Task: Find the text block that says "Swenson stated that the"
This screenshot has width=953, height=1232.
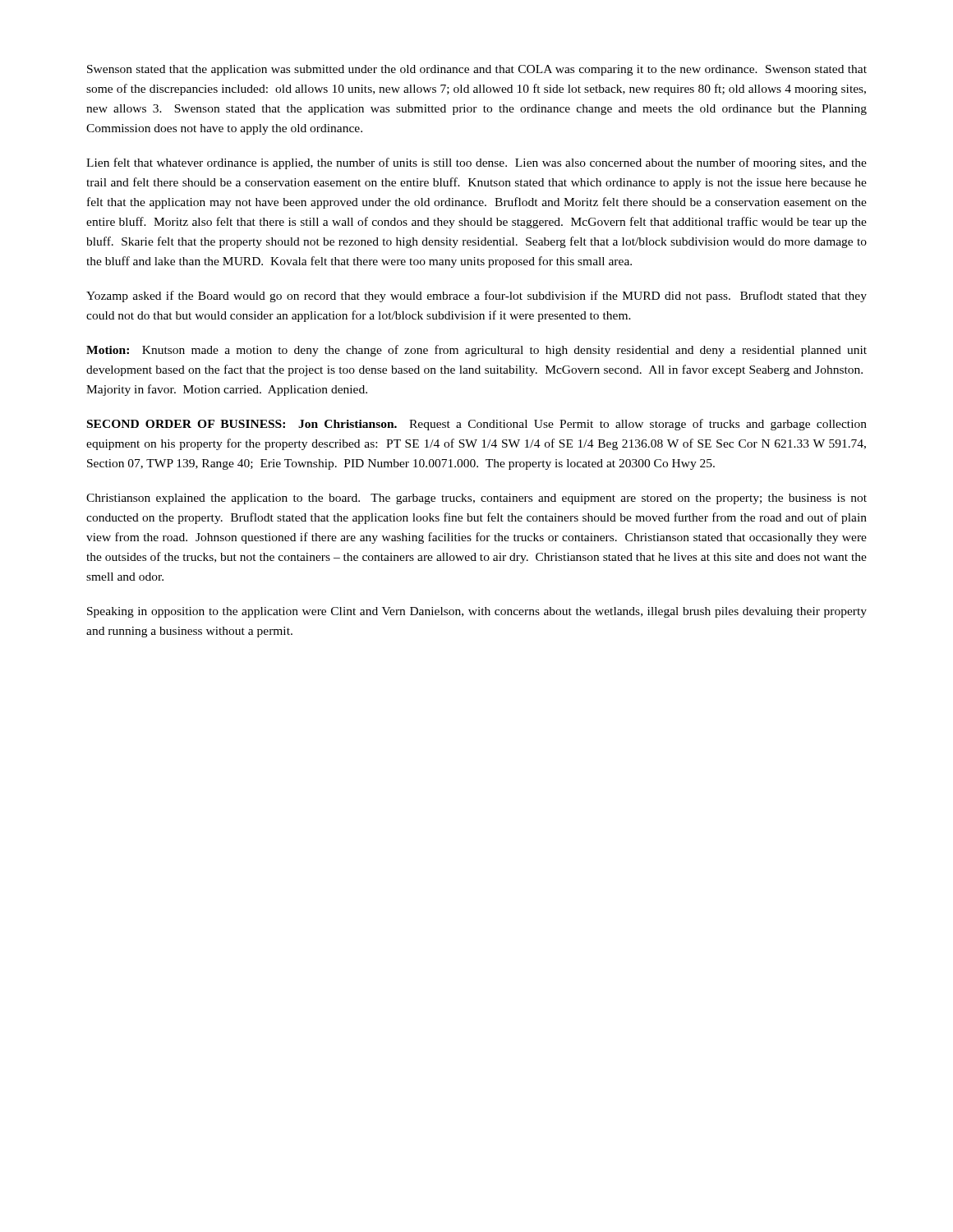Action: (x=476, y=98)
